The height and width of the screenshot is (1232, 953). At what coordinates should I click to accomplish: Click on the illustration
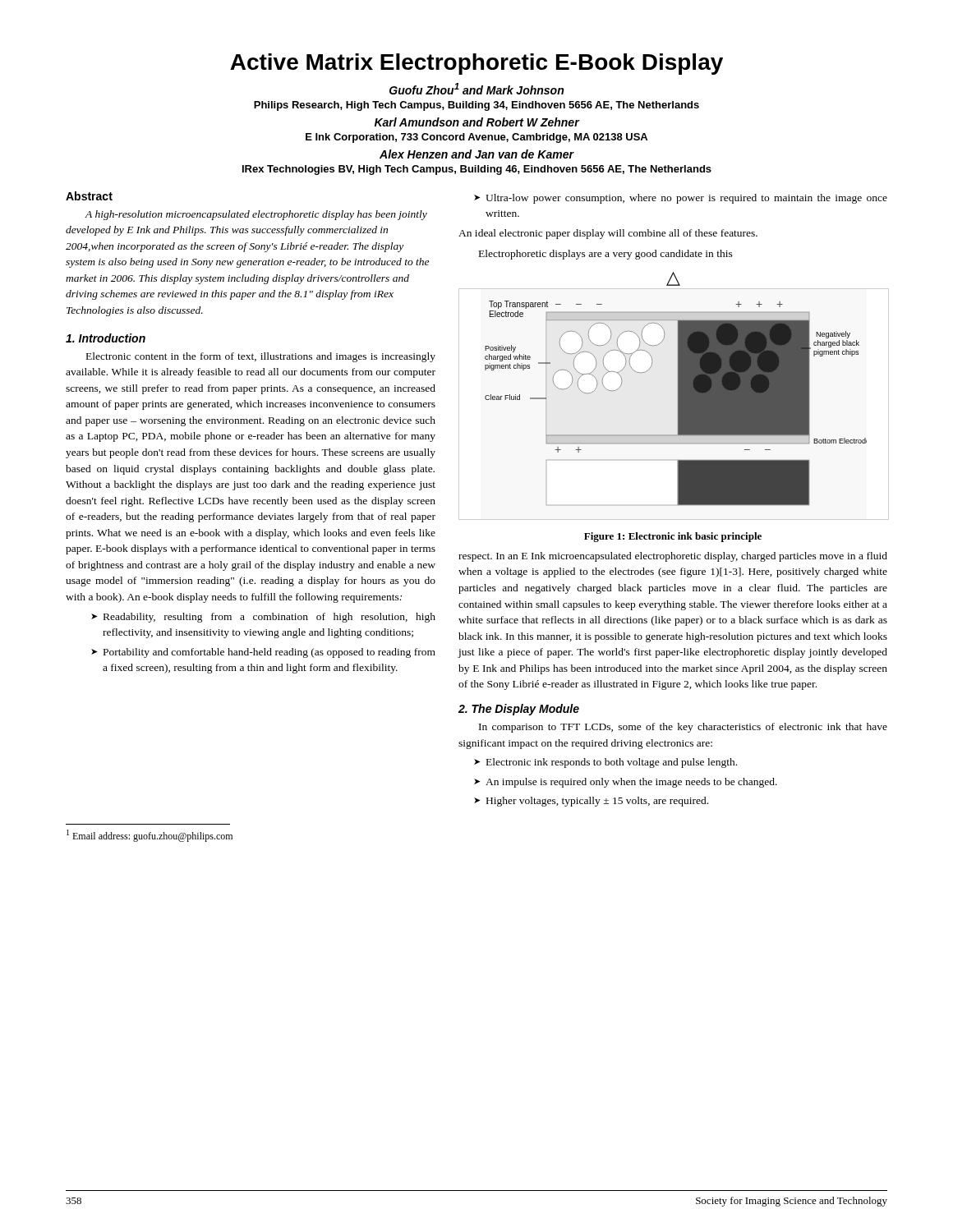(674, 404)
